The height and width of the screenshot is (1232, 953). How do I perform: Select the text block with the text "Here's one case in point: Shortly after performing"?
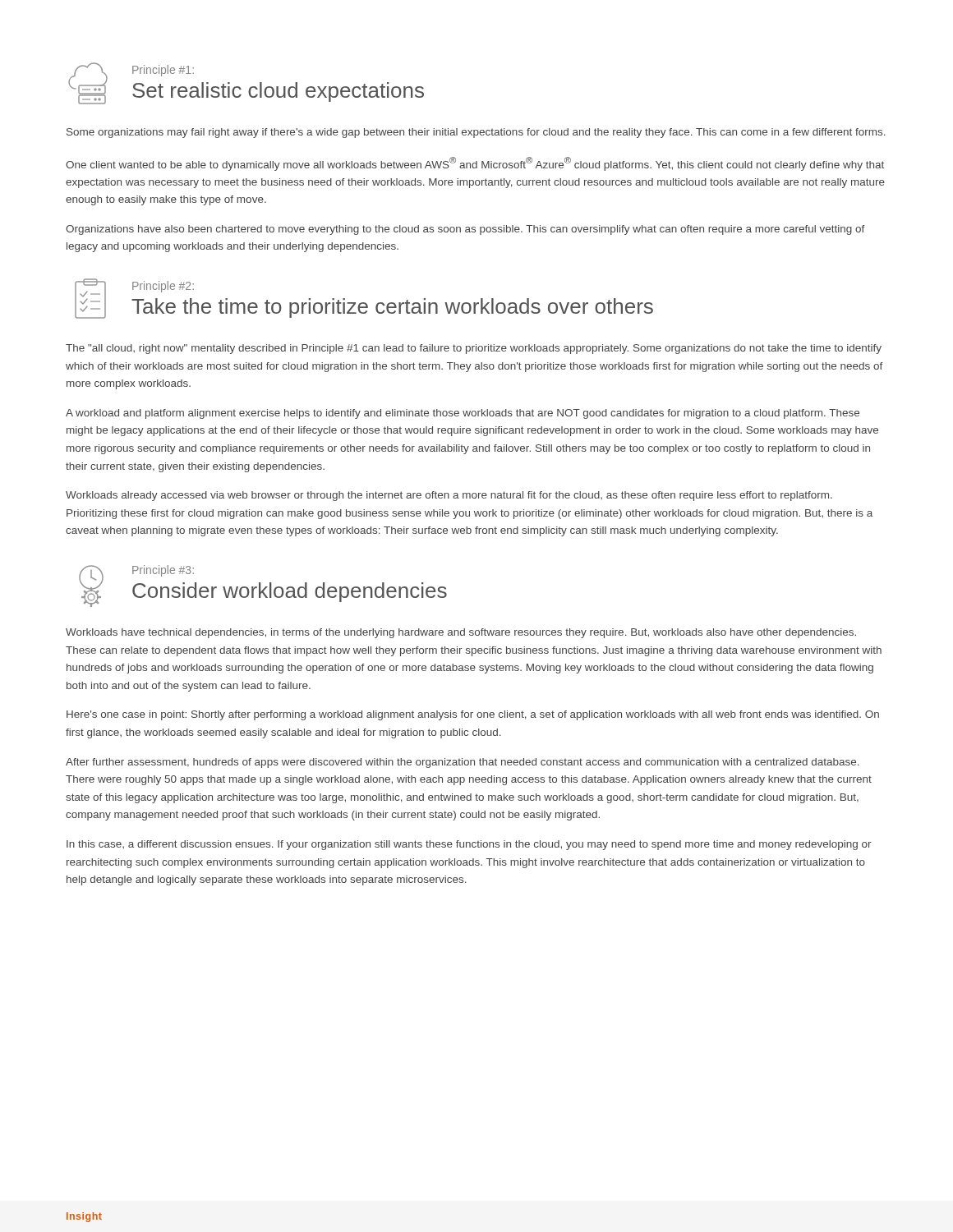[x=473, y=723]
